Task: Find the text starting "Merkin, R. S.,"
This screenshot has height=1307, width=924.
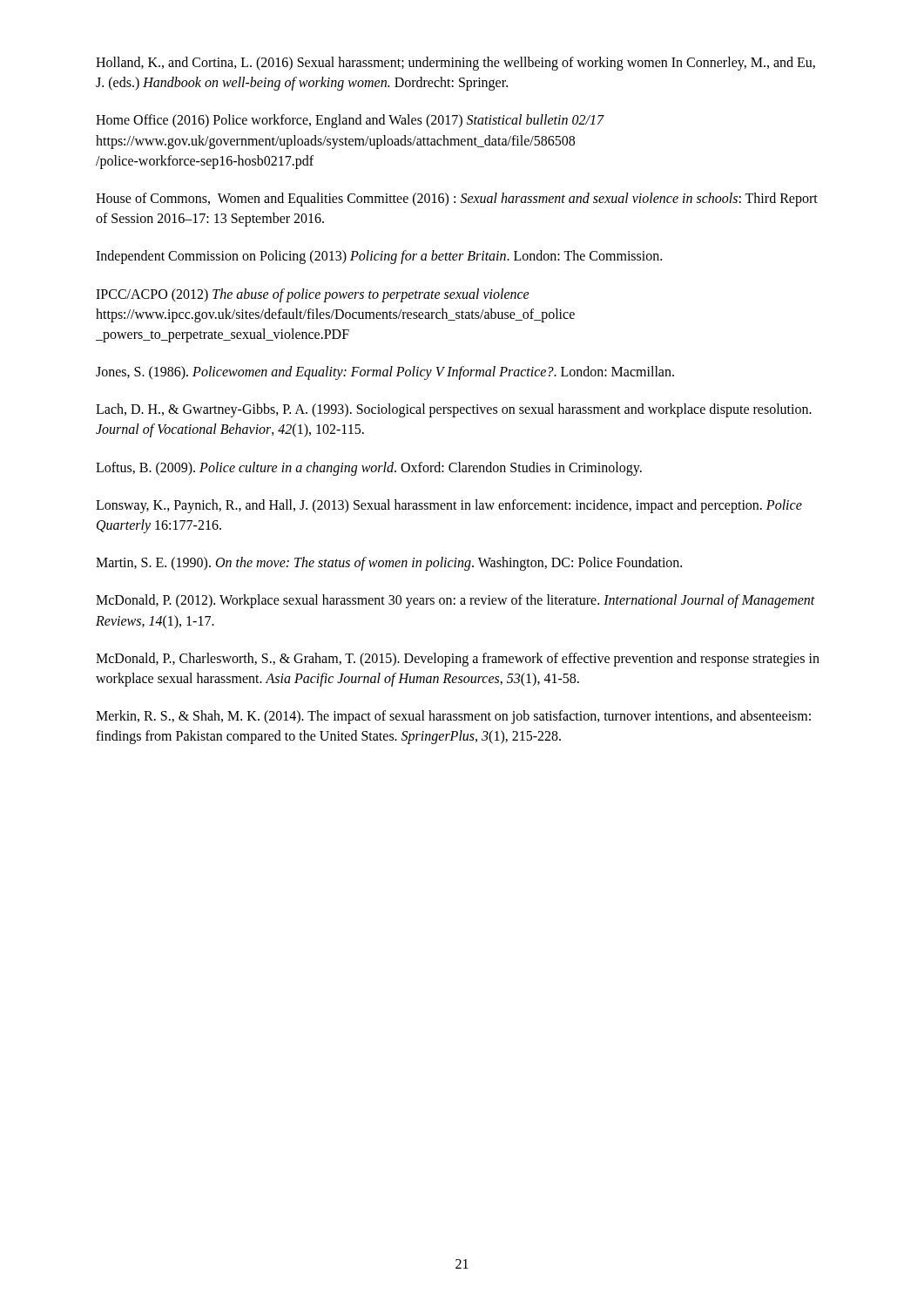Action: point(454,726)
